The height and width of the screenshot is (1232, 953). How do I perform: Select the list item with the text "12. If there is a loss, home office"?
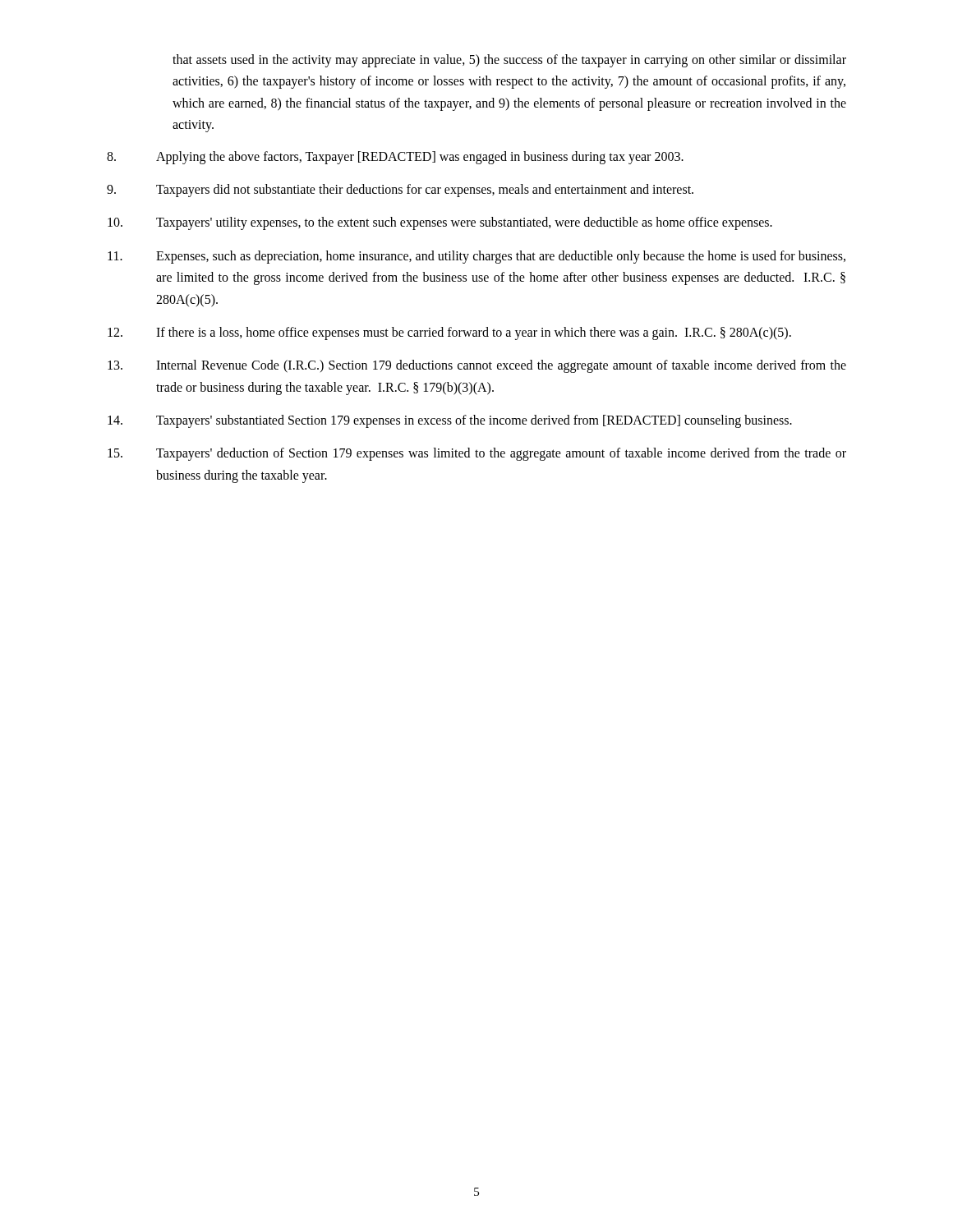point(476,333)
